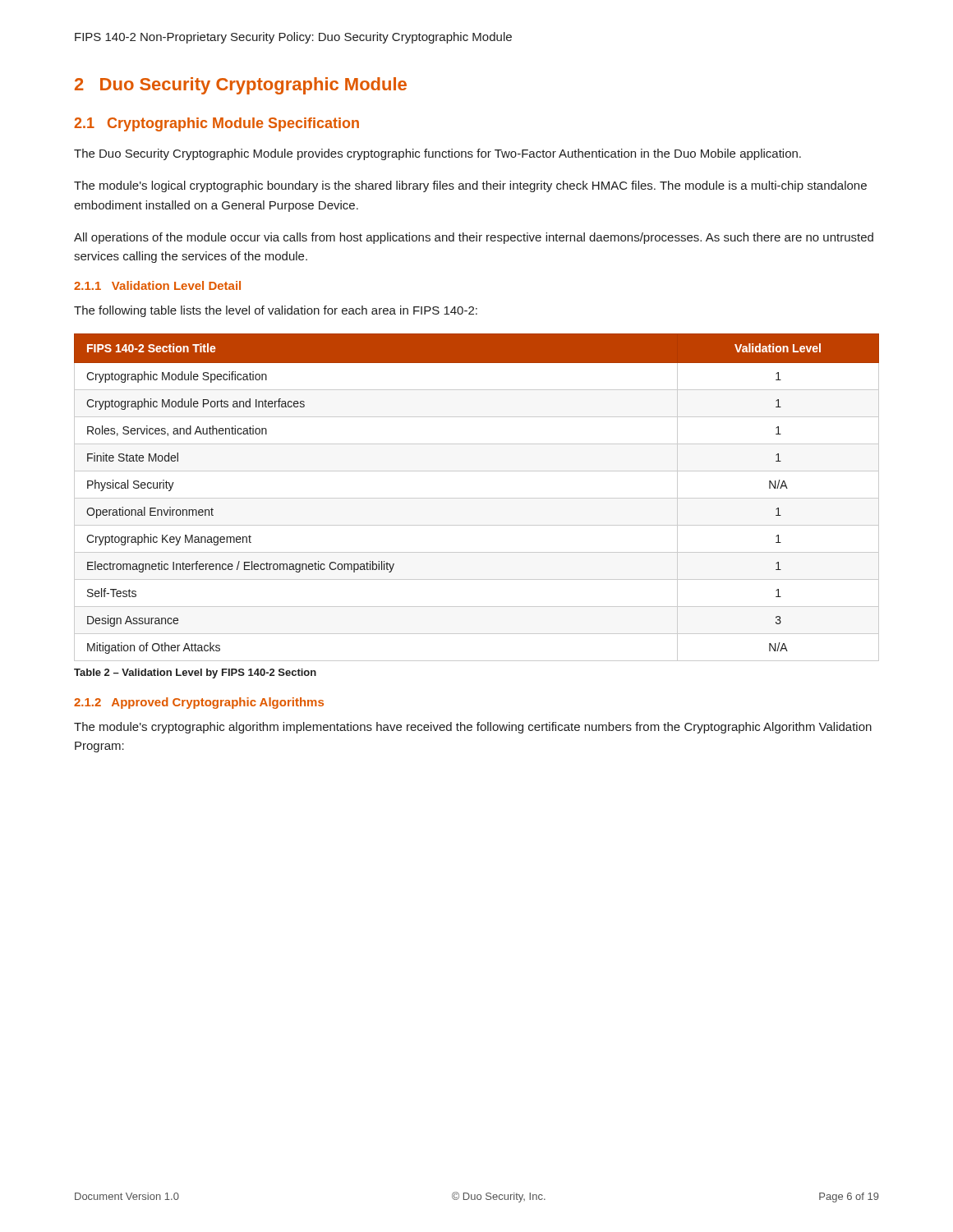The height and width of the screenshot is (1232, 953).
Task: Select the text block starting "2.1.1 Validation Level Detail"
Action: coord(157,285)
